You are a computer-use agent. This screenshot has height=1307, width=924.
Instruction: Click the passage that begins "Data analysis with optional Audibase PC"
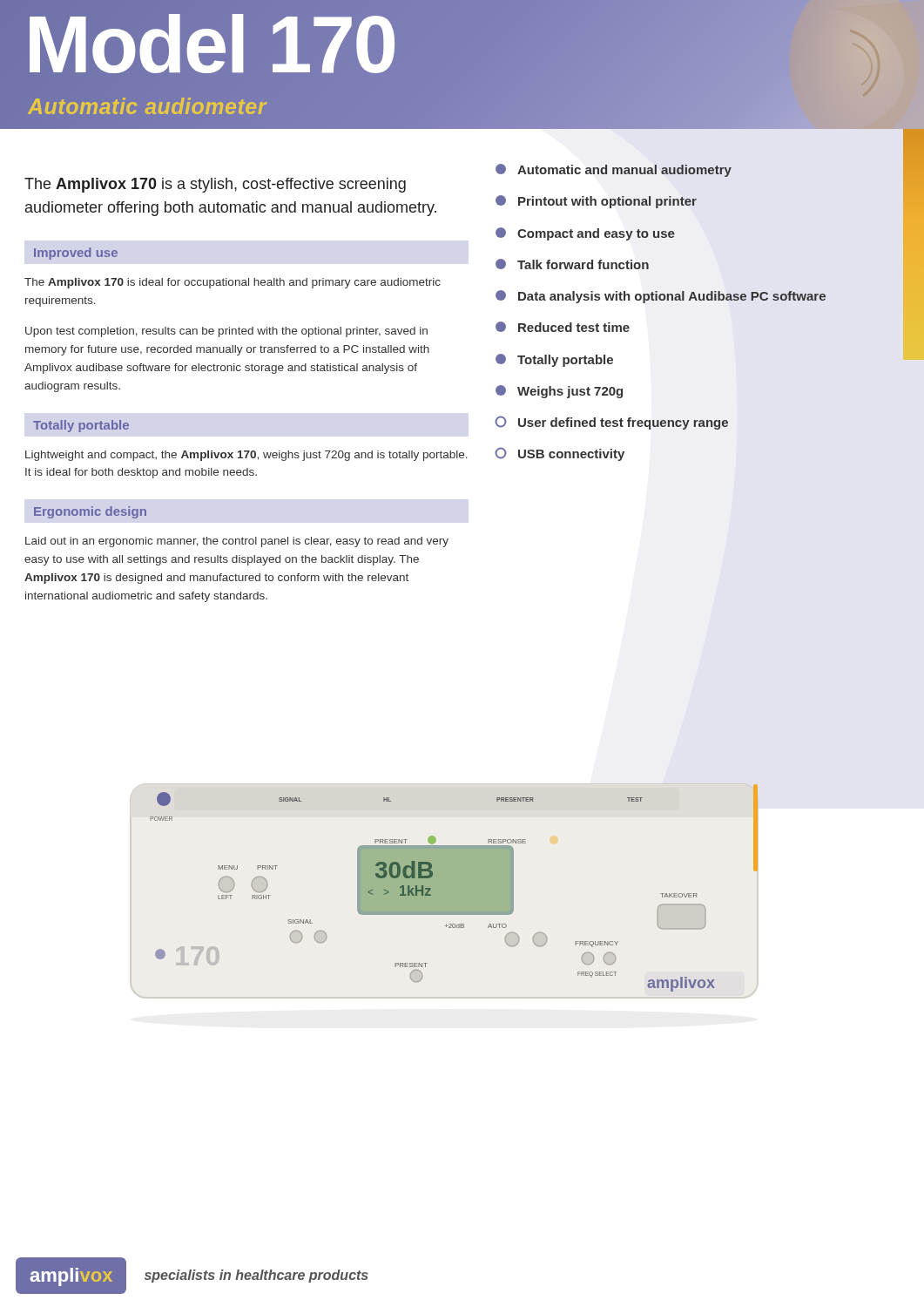tap(660, 296)
